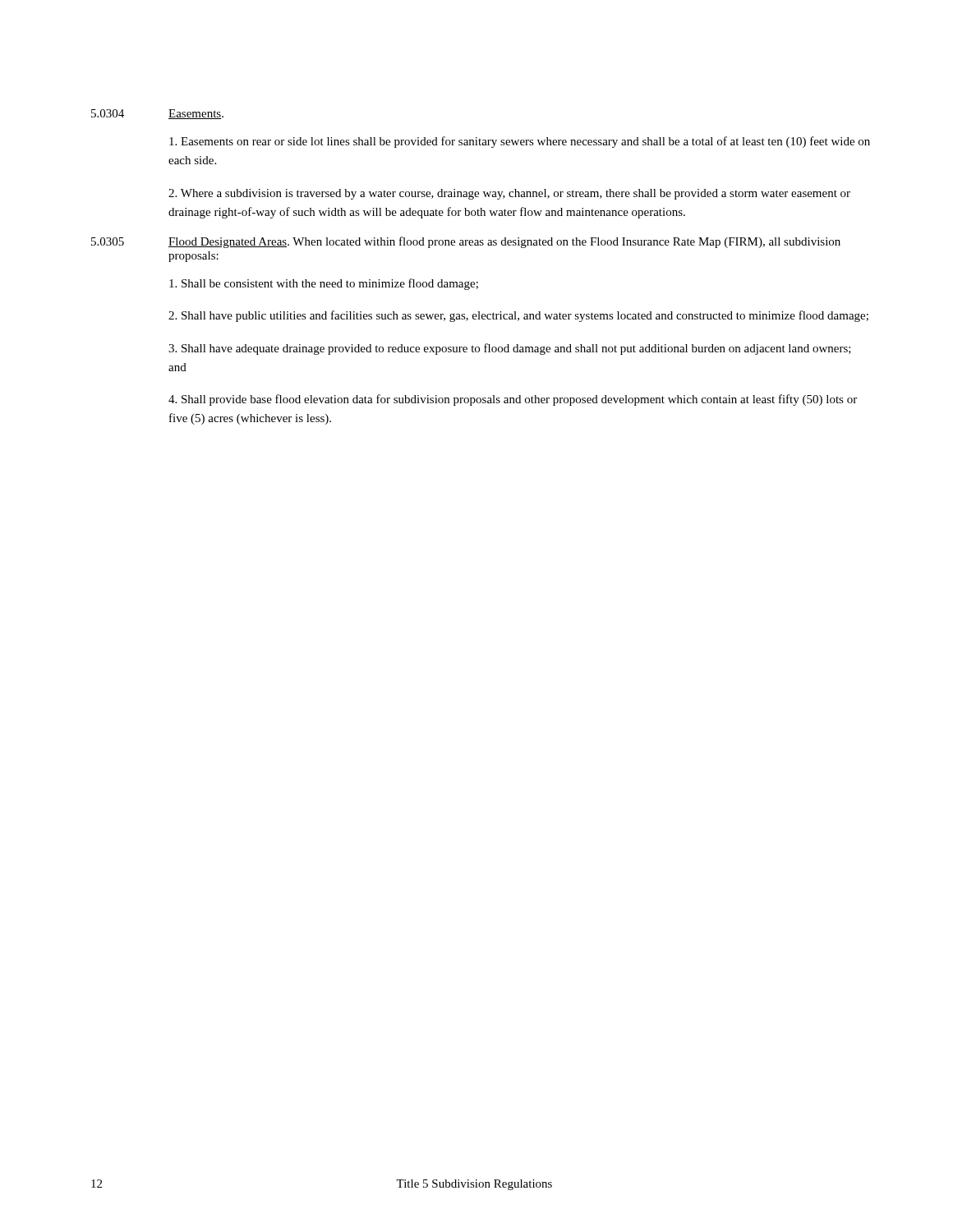Find the block on this page that starts "Shall be consistent with"
This screenshot has height=1232, width=953.
coord(324,283)
